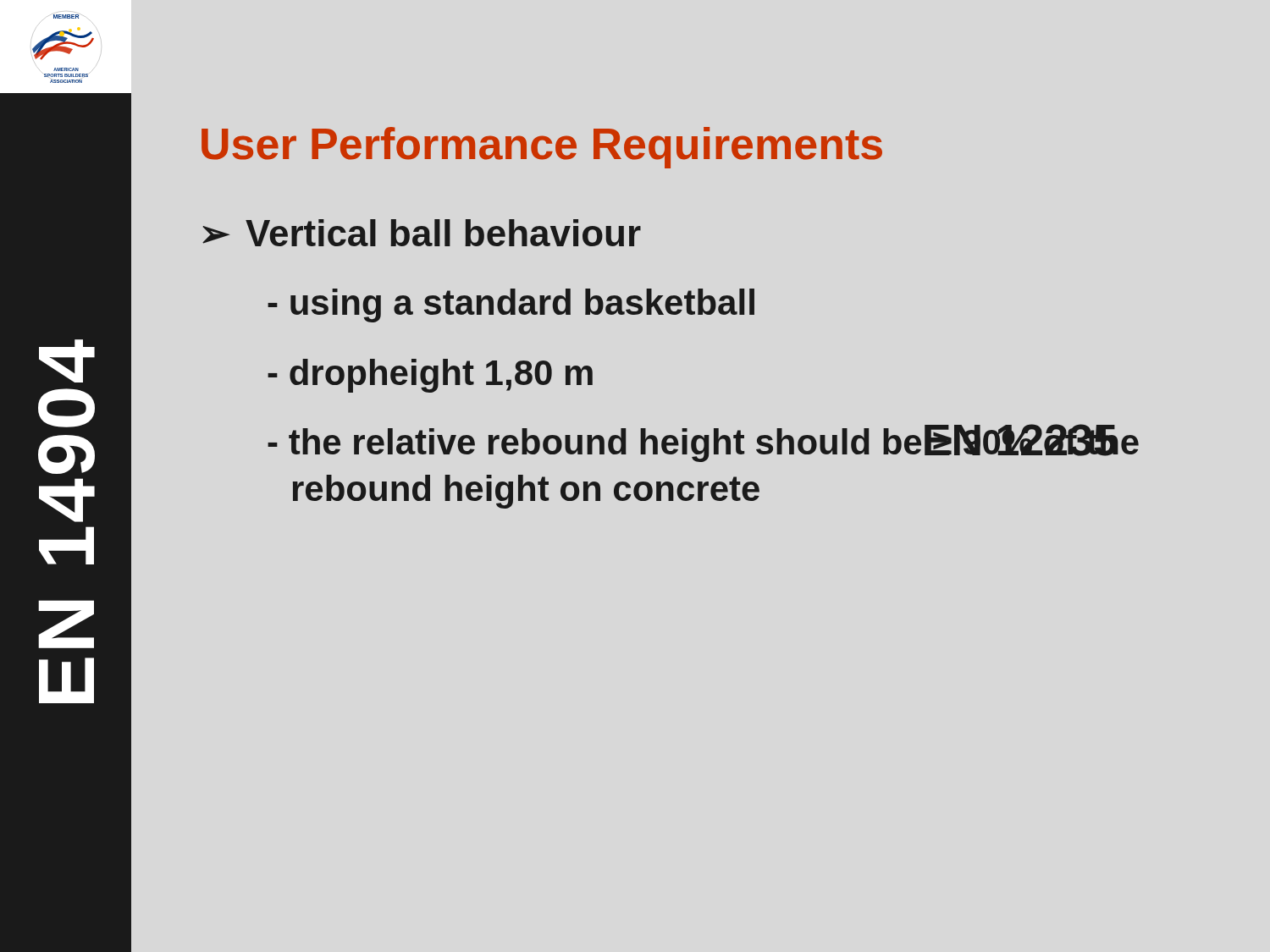Find the logo
Viewport: 1270px width, 952px height.
[66, 47]
